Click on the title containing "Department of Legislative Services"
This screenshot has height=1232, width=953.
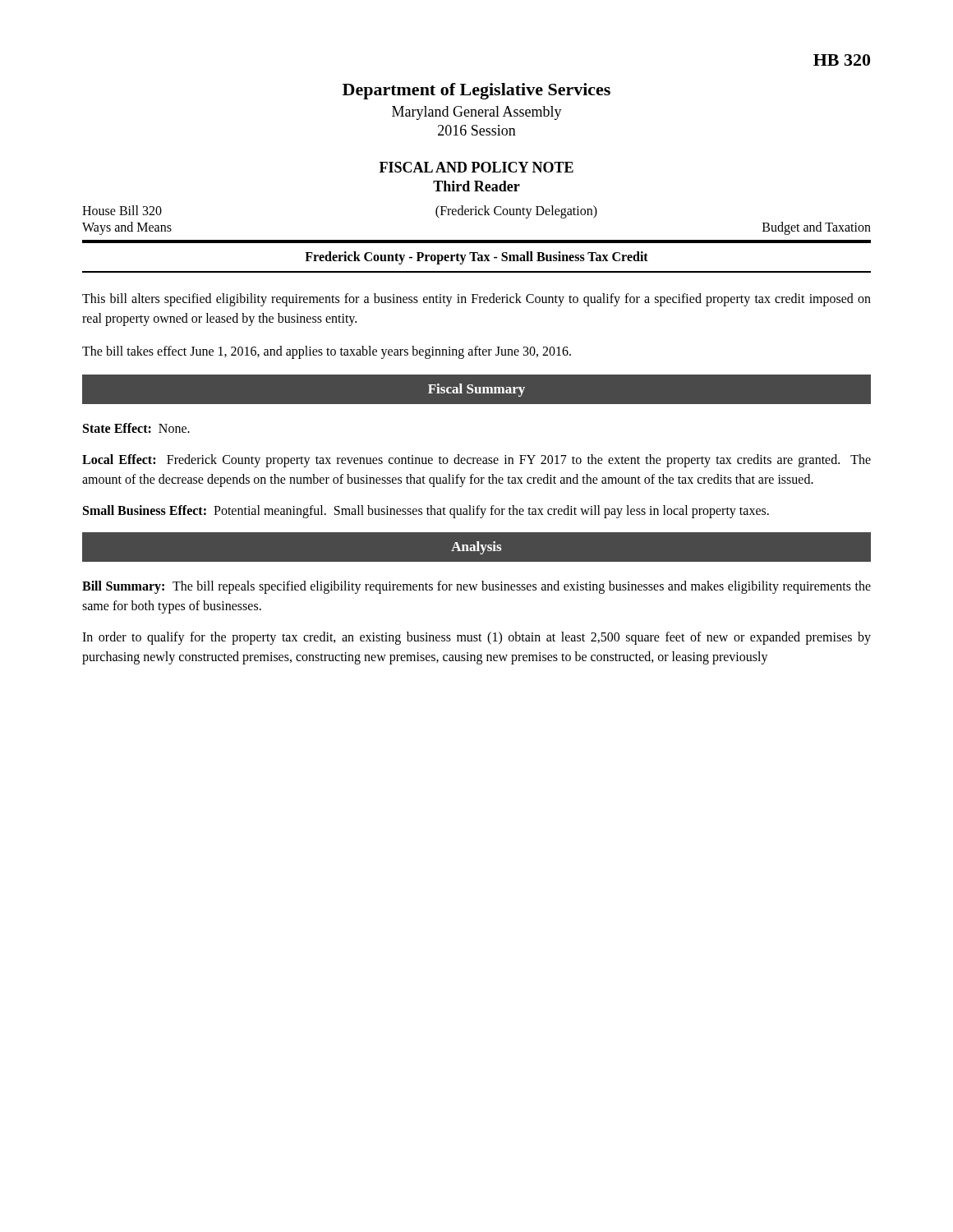tap(476, 89)
